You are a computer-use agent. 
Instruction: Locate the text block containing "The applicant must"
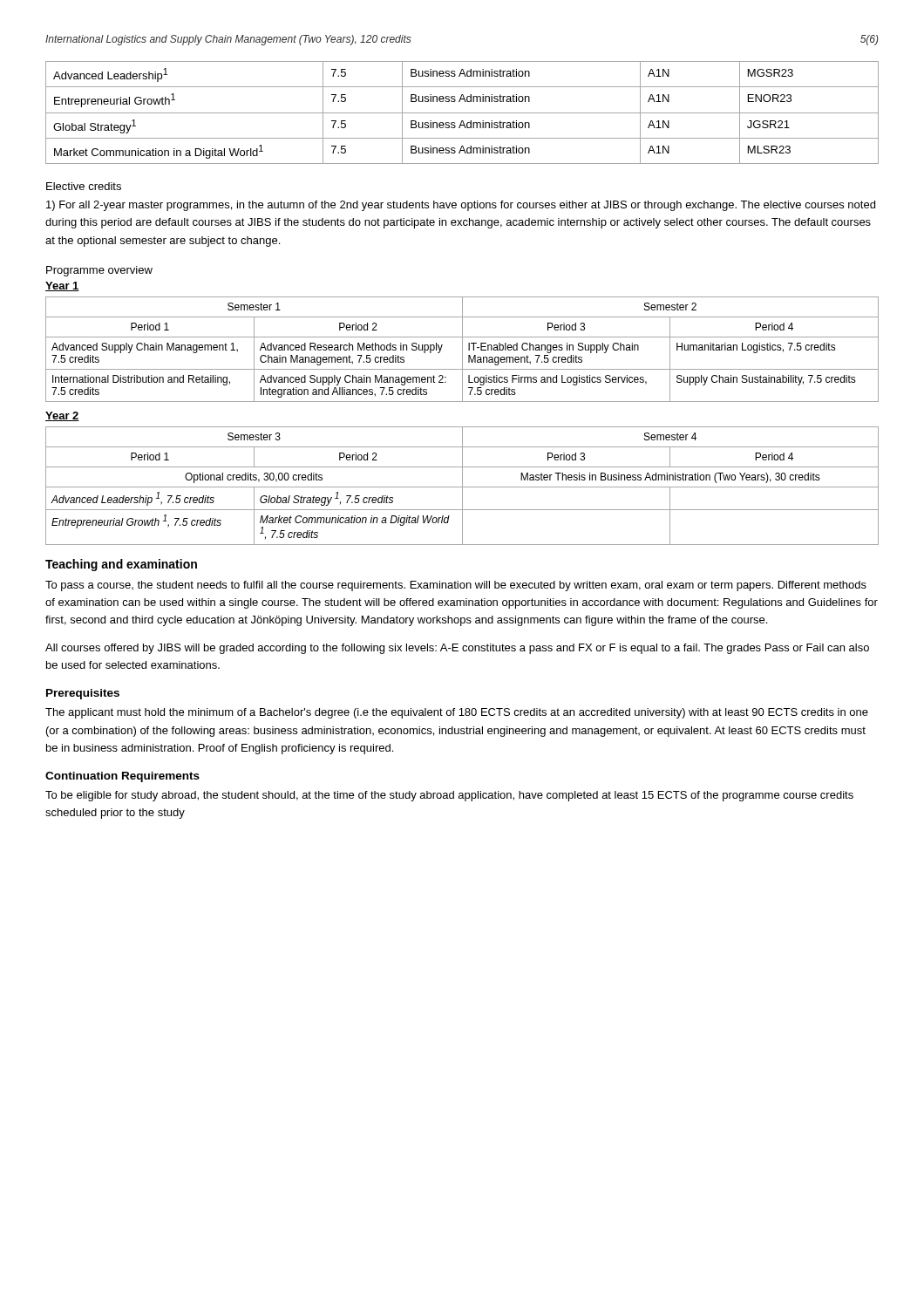(457, 730)
